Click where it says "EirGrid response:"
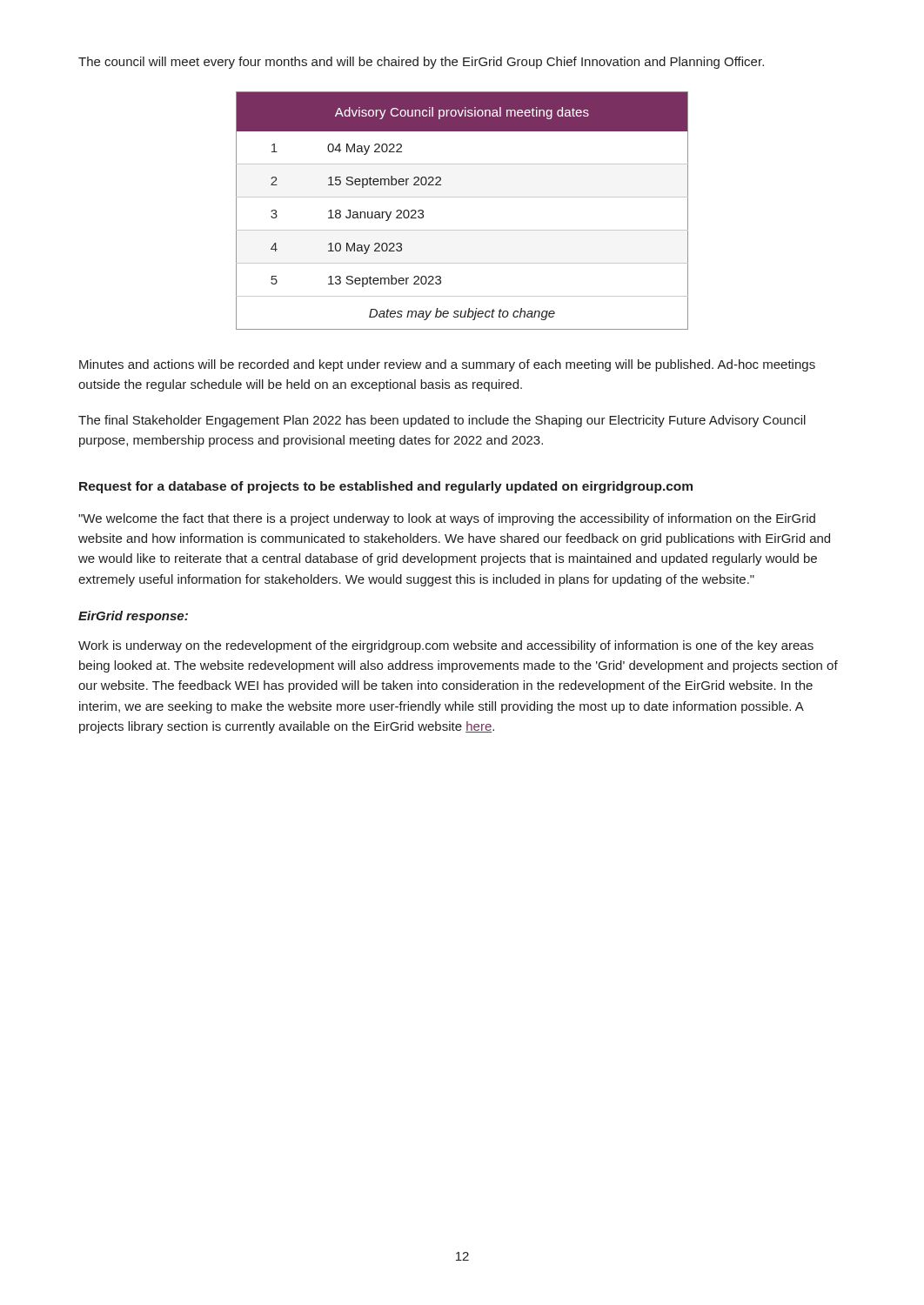This screenshot has height=1305, width=924. tap(133, 616)
